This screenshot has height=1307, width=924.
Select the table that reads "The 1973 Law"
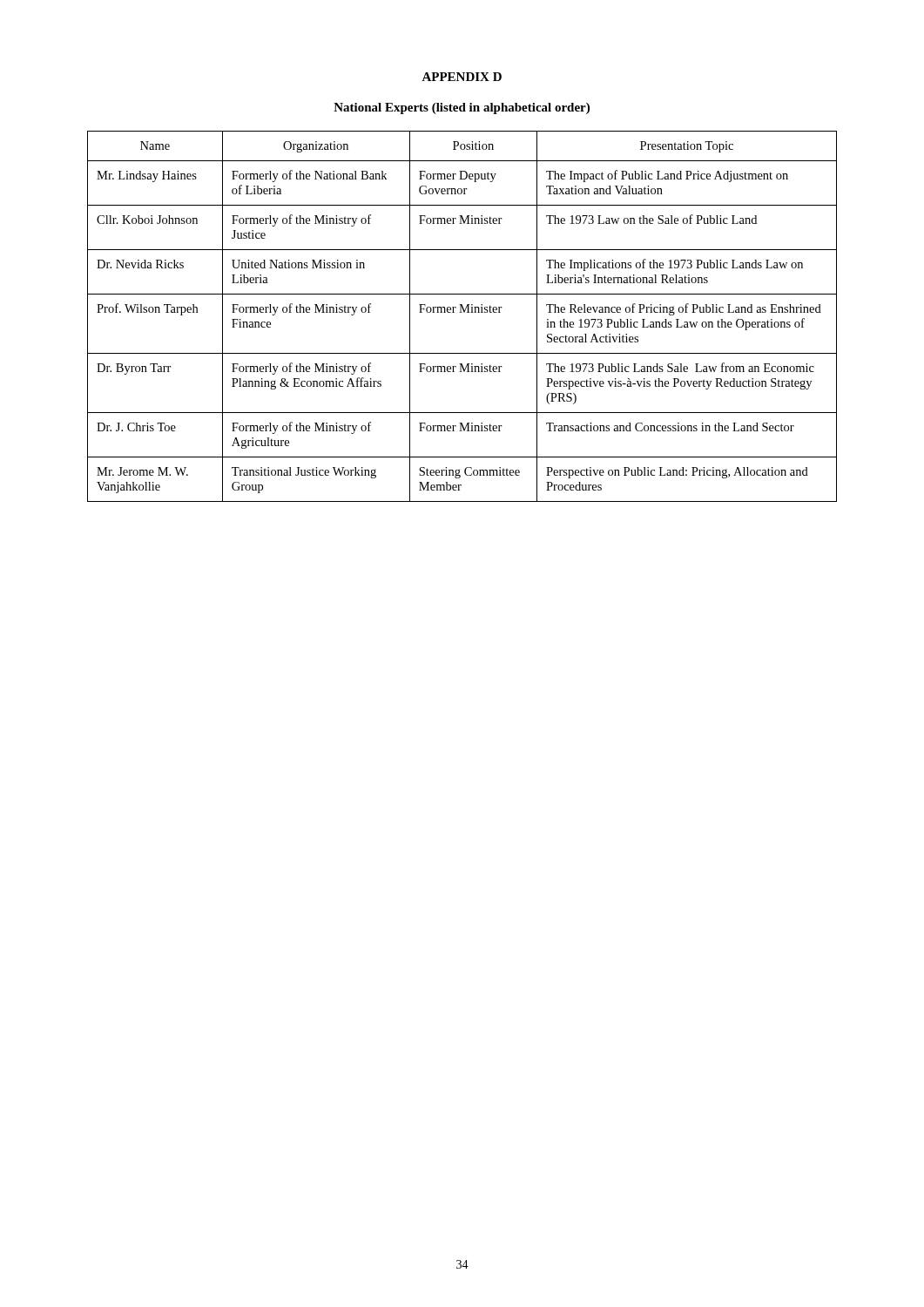point(462,316)
